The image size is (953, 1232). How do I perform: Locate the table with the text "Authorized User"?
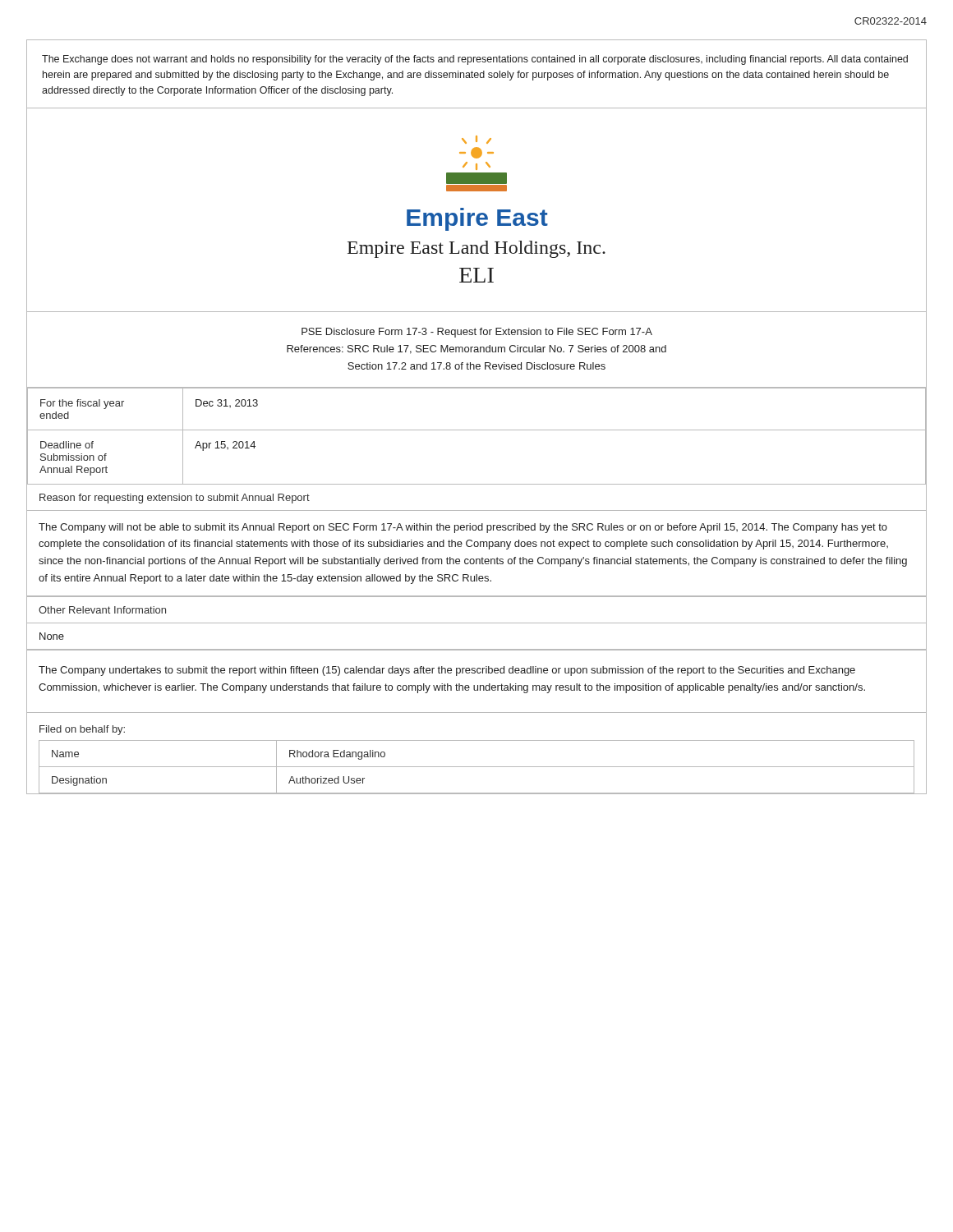pos(476,767)
